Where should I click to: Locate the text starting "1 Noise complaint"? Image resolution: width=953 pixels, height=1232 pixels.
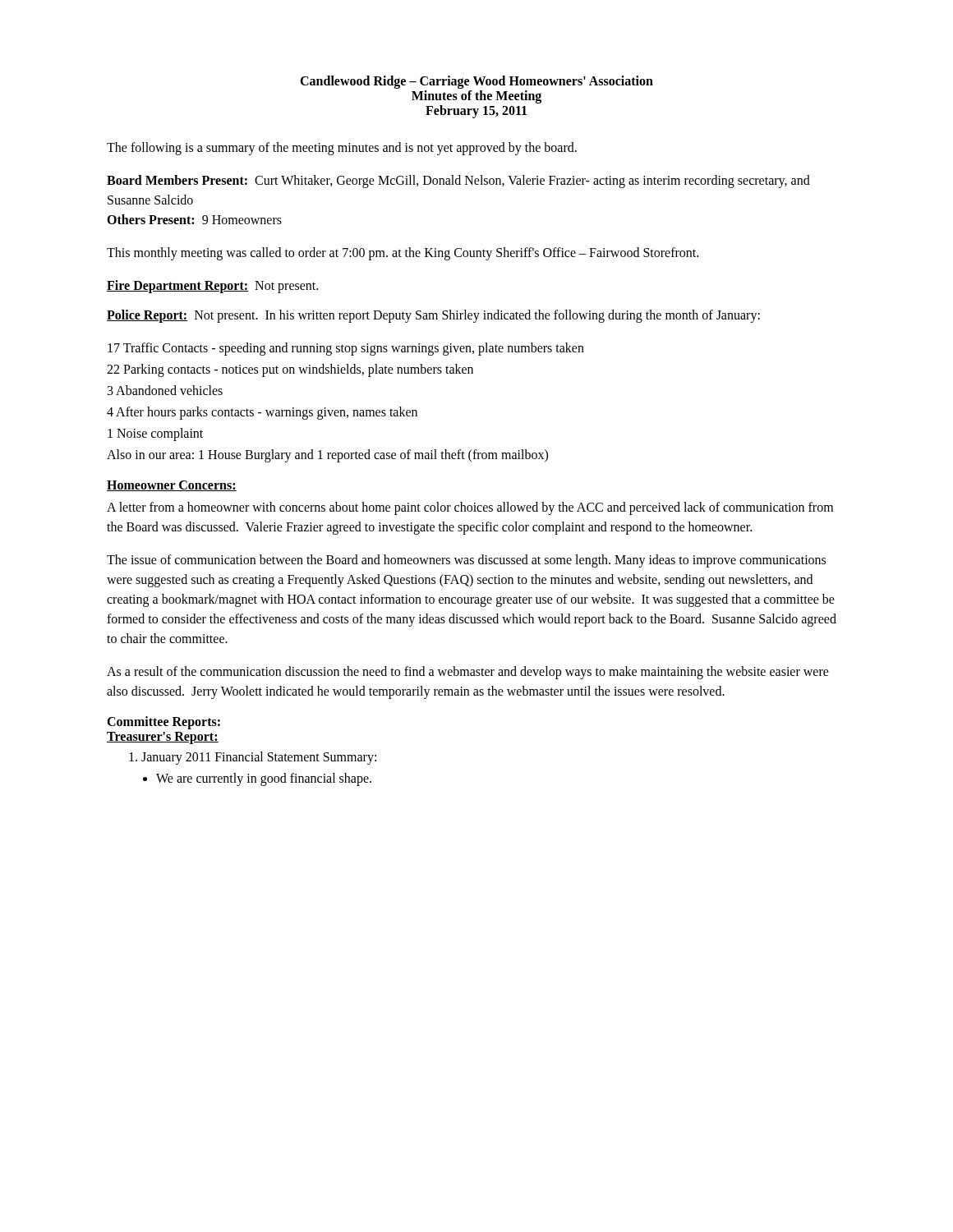point(155,433)
